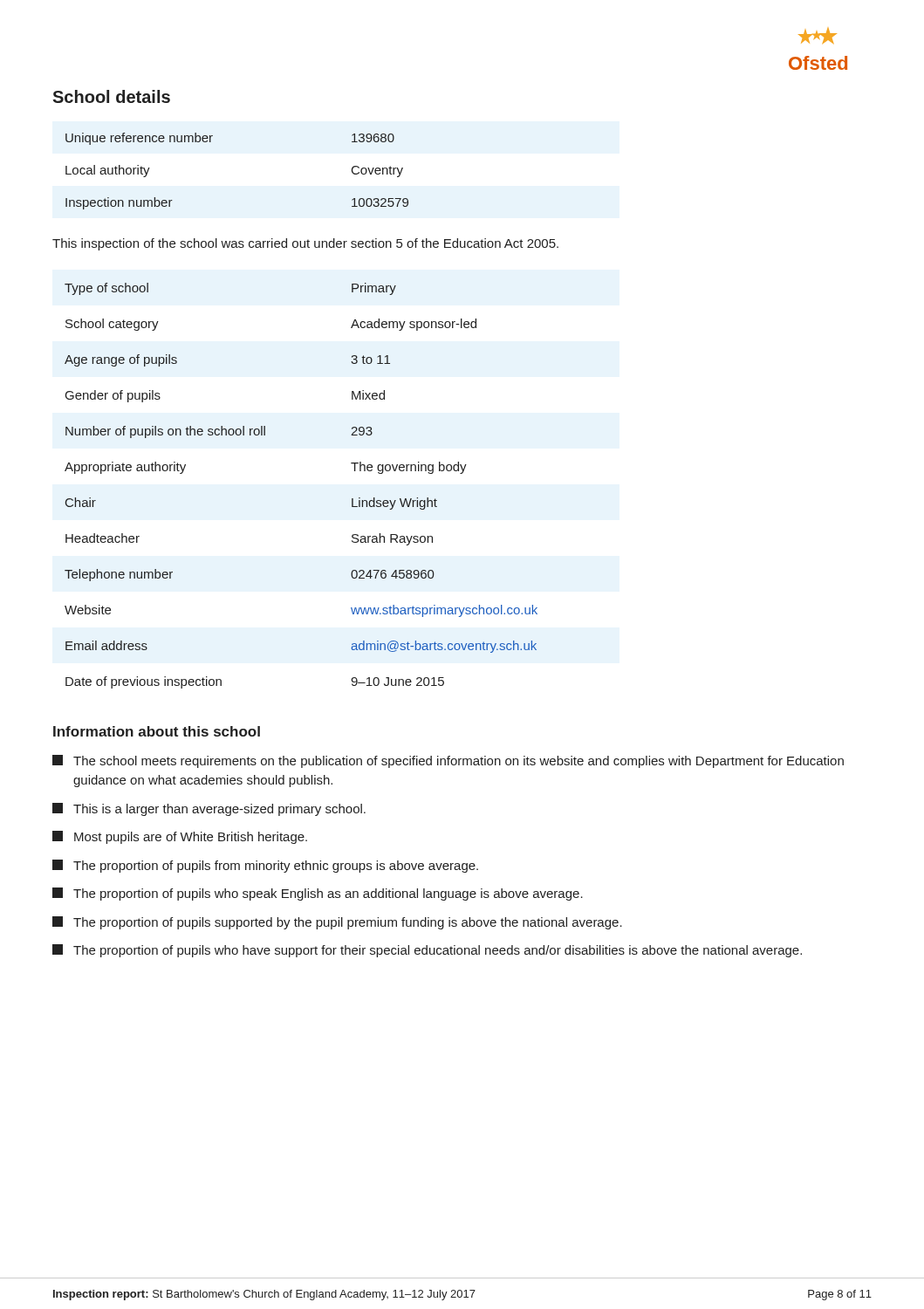Click on the table containing "Inspection number"

point(462,170)
